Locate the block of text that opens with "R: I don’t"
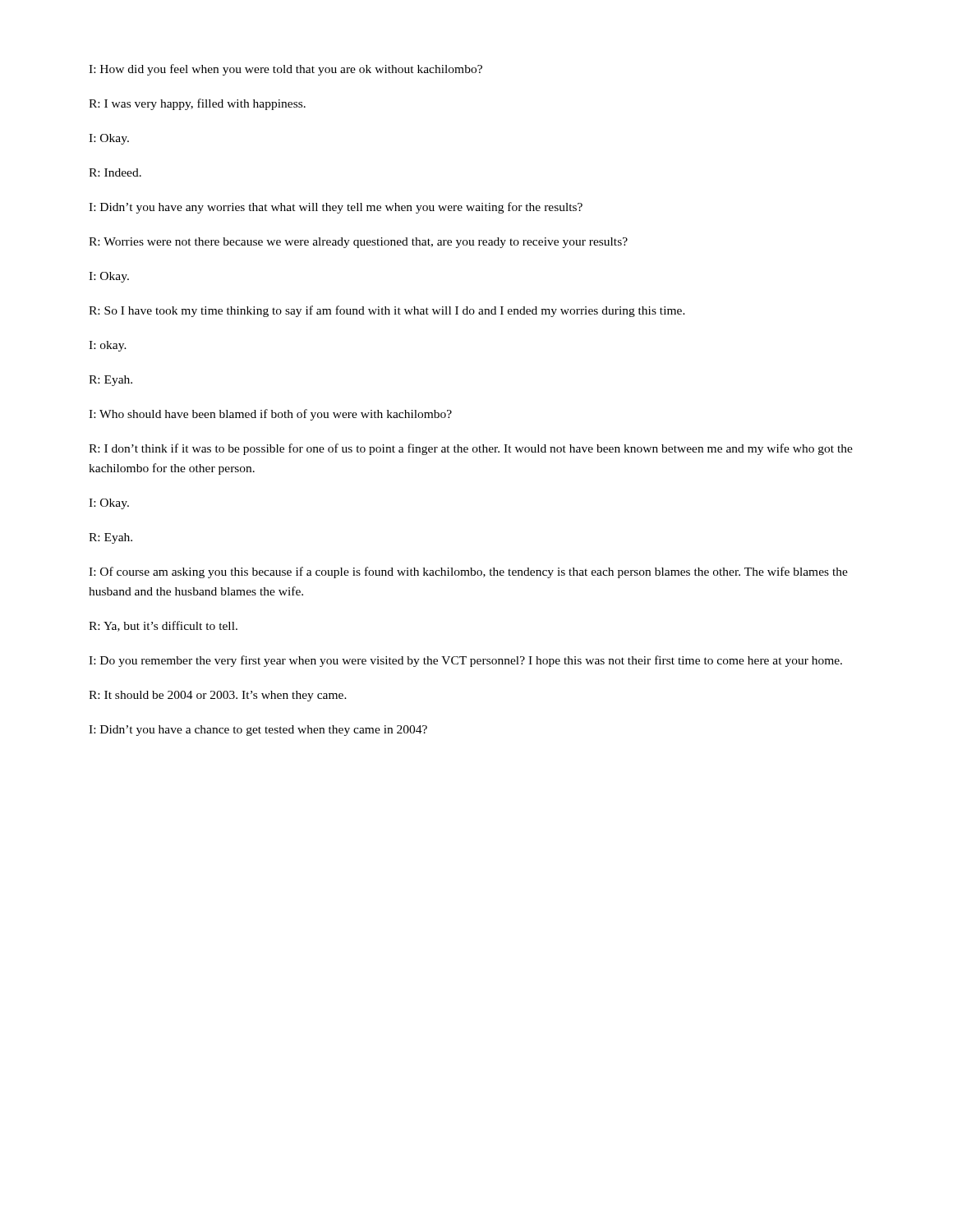 coord(471,458)
